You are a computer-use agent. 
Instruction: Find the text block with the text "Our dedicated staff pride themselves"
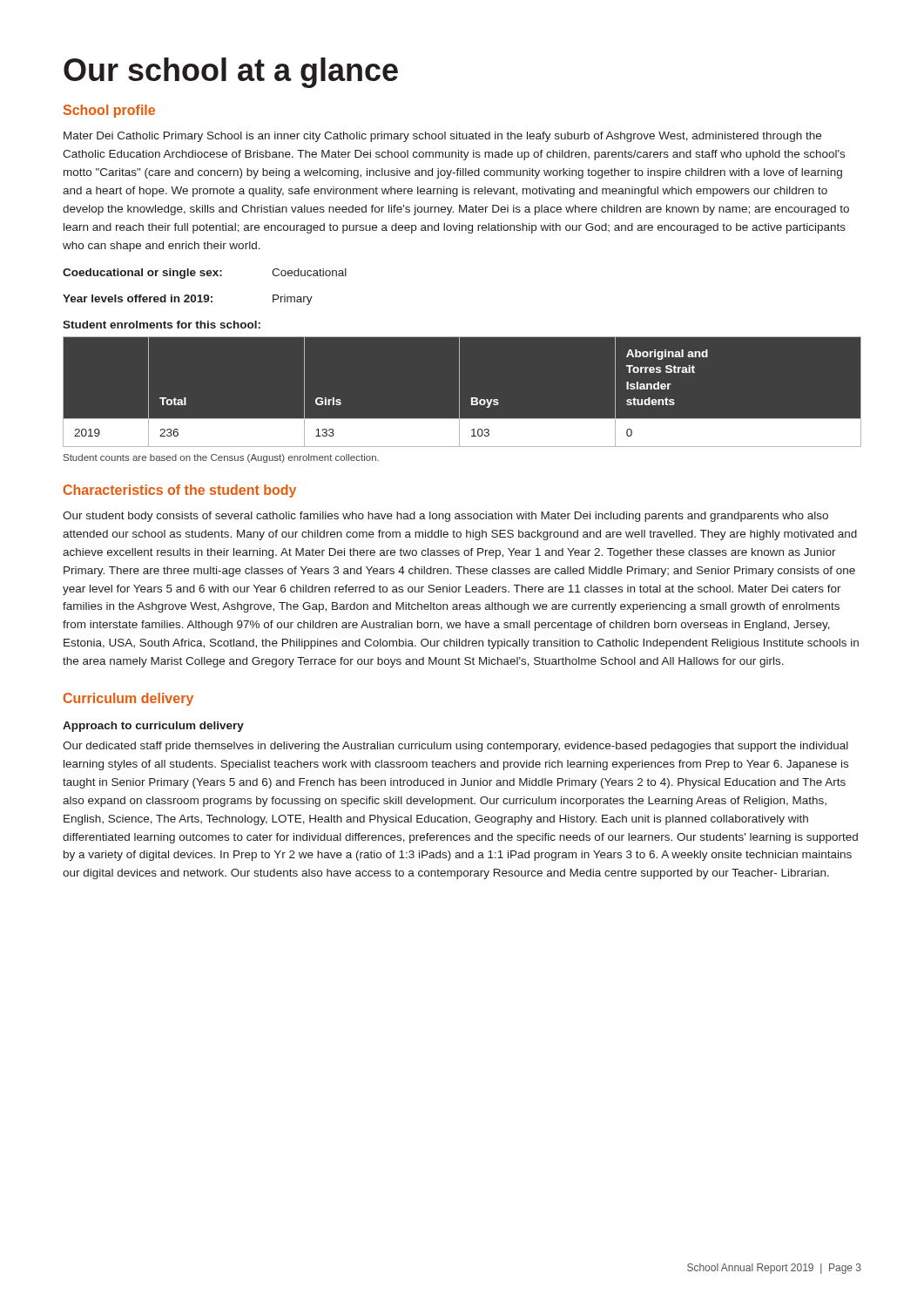click(x=462, y=810)
